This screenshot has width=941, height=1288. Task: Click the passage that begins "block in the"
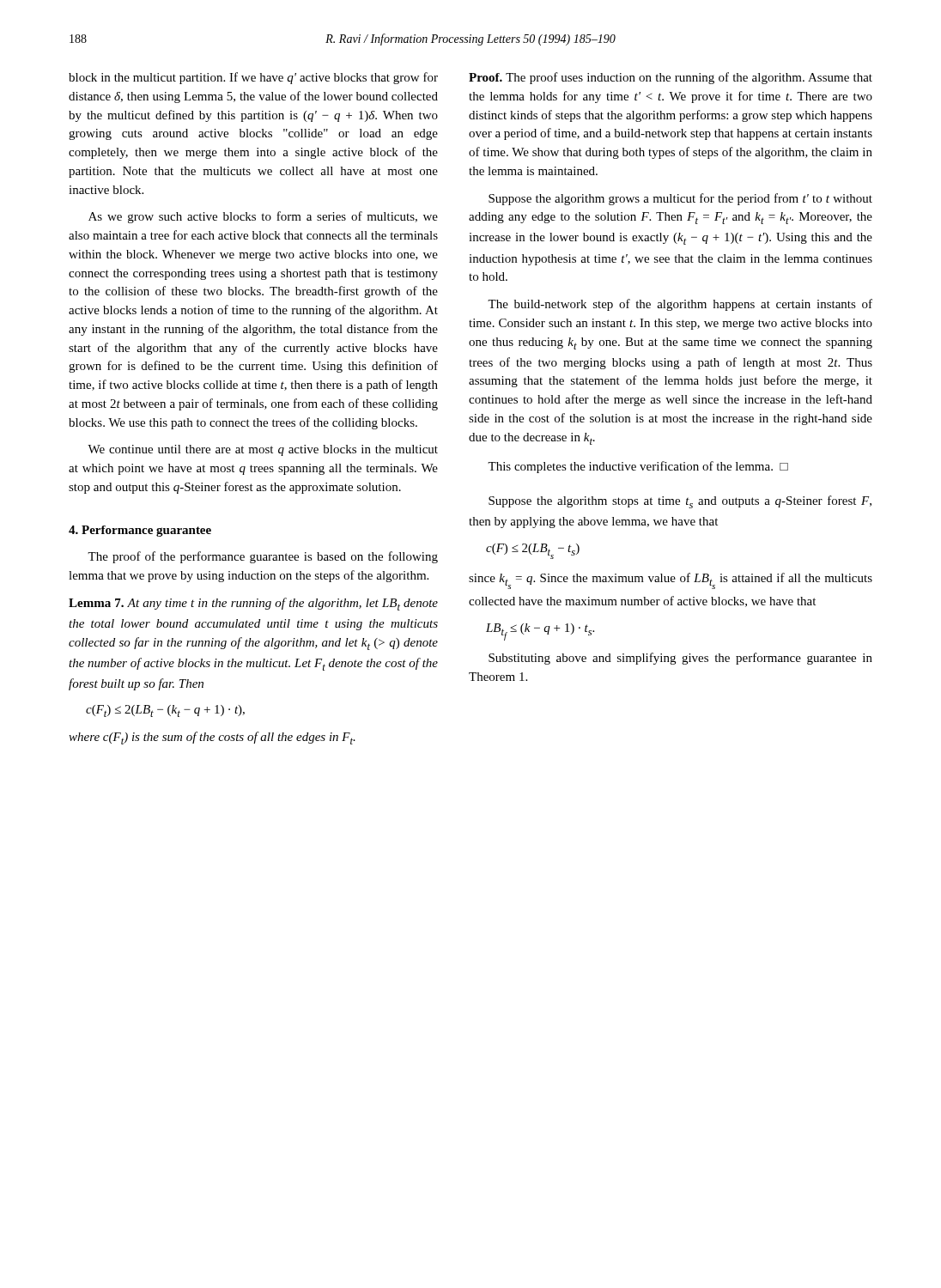(x=253, y=134)
